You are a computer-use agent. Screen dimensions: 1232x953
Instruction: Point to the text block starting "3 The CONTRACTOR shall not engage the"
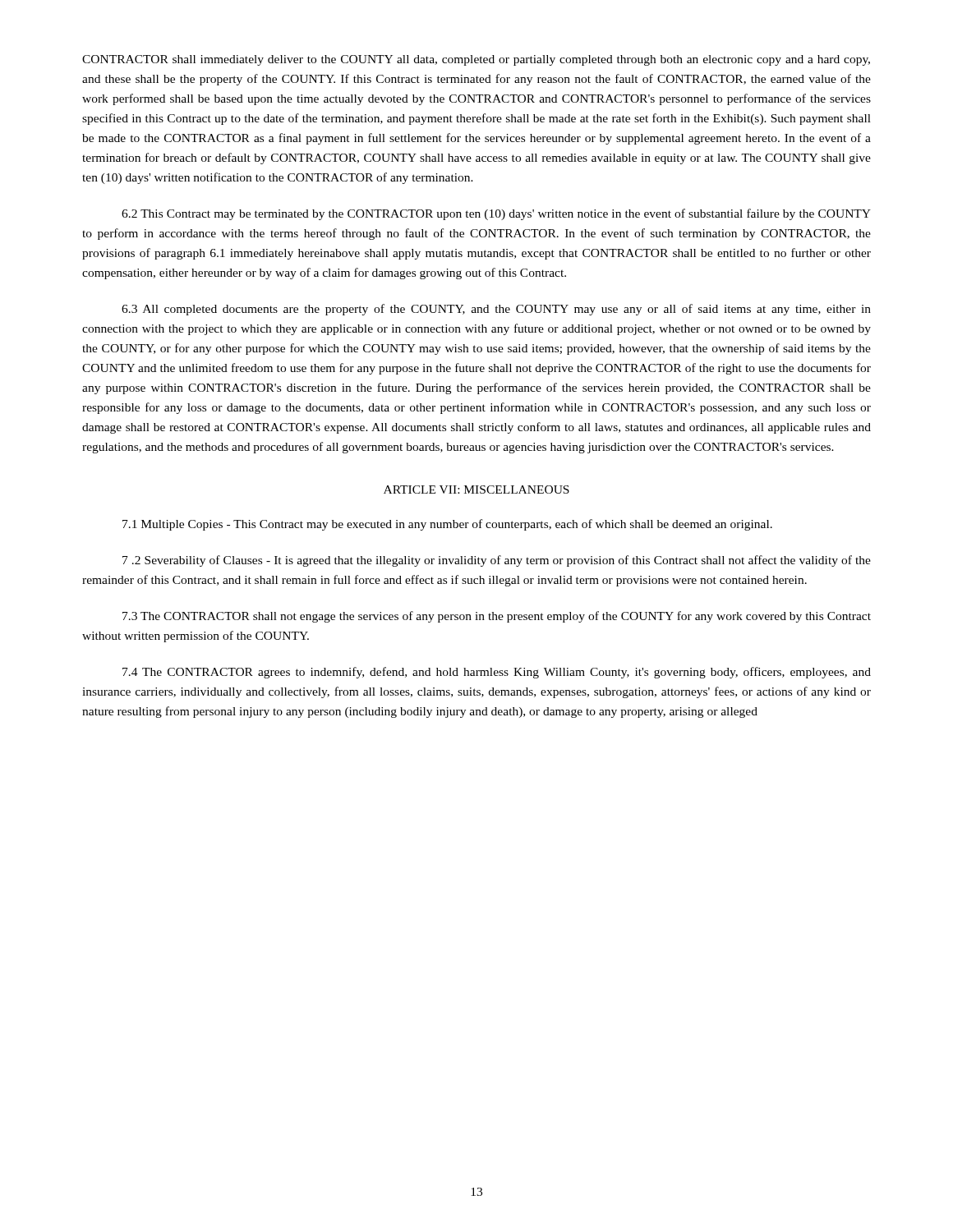point(476,626)
